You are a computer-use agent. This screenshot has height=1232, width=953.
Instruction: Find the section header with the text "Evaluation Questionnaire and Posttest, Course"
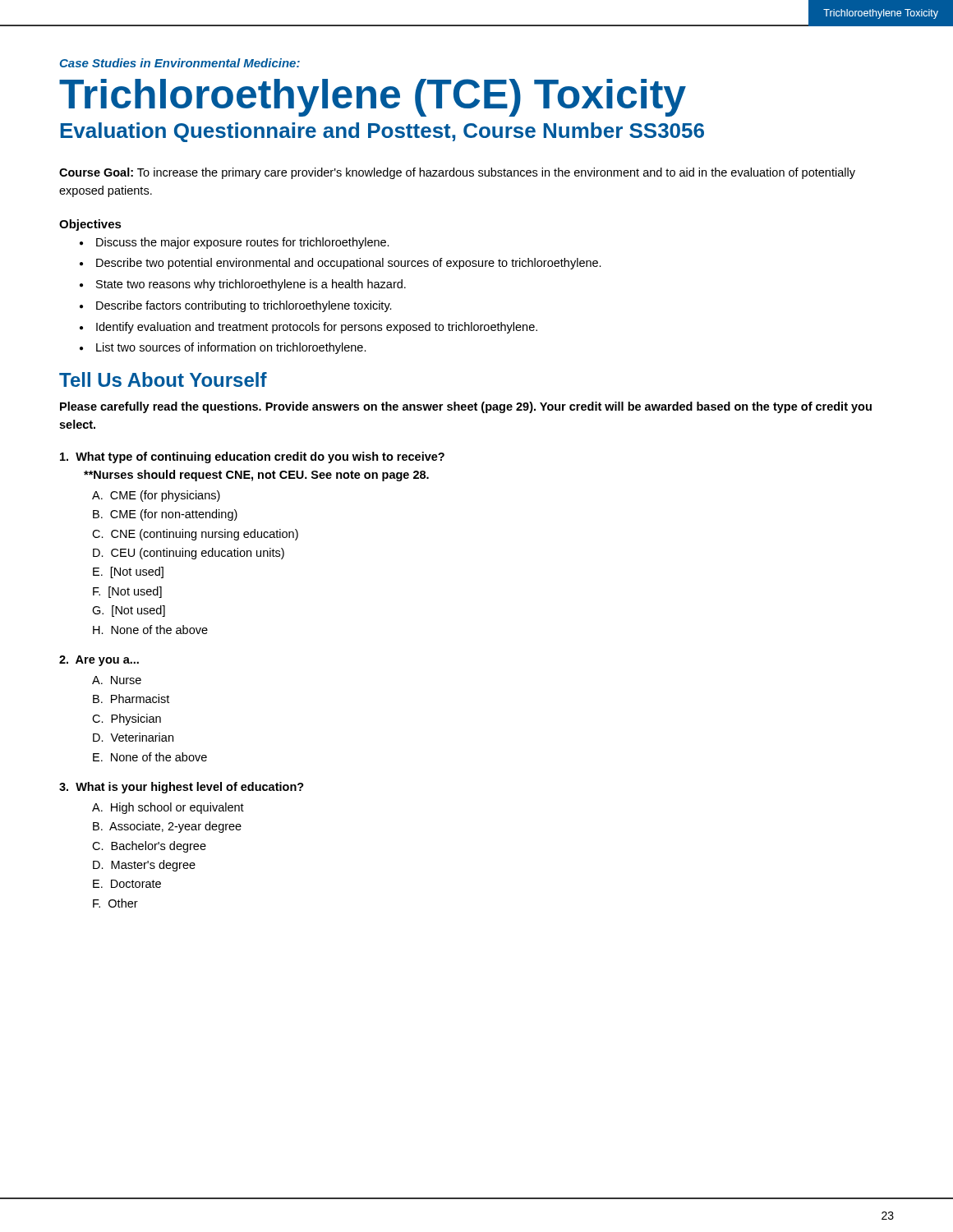(x=476, y=131)
